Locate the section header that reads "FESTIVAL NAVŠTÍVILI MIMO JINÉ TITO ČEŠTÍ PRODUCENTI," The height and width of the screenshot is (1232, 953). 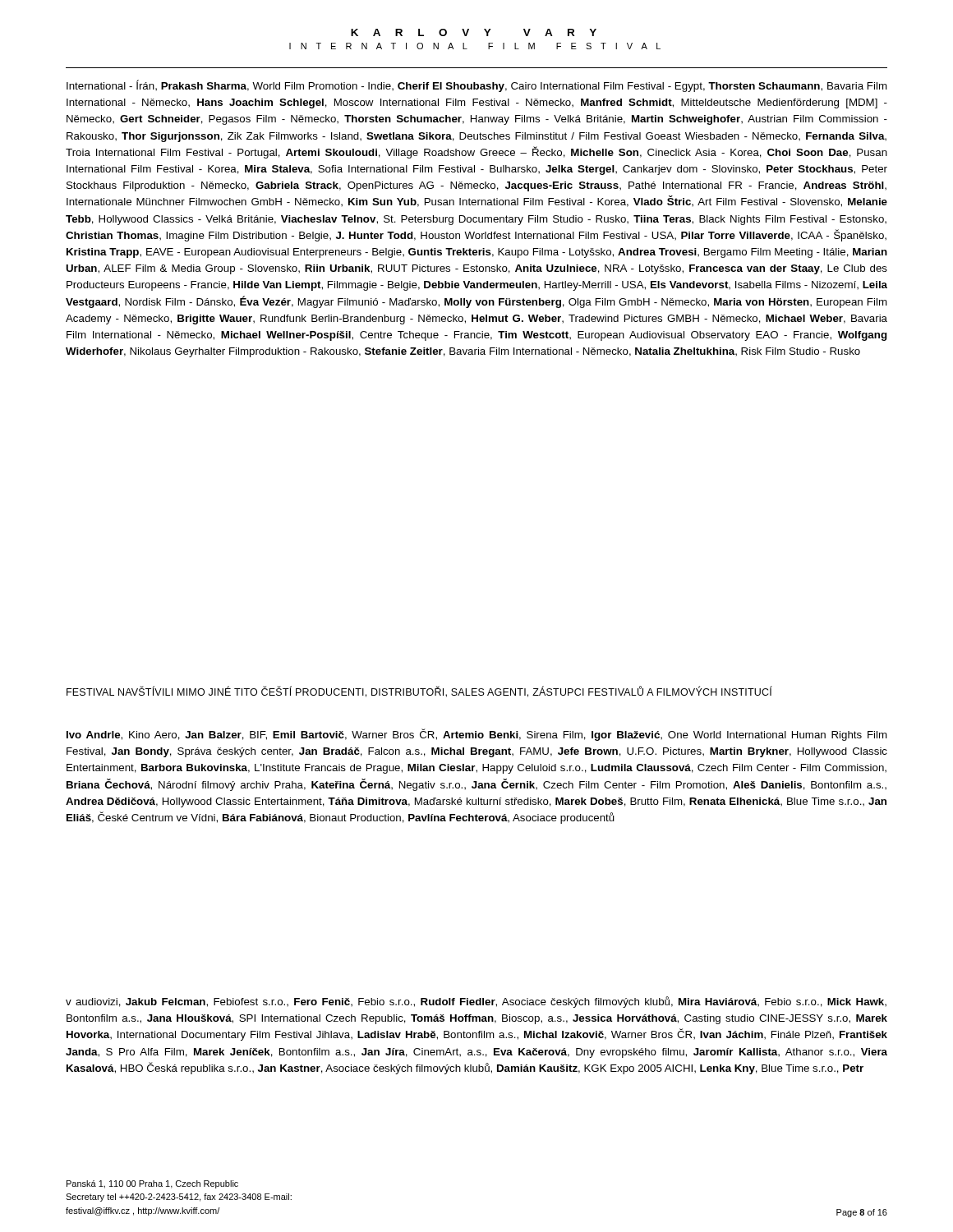419,692
